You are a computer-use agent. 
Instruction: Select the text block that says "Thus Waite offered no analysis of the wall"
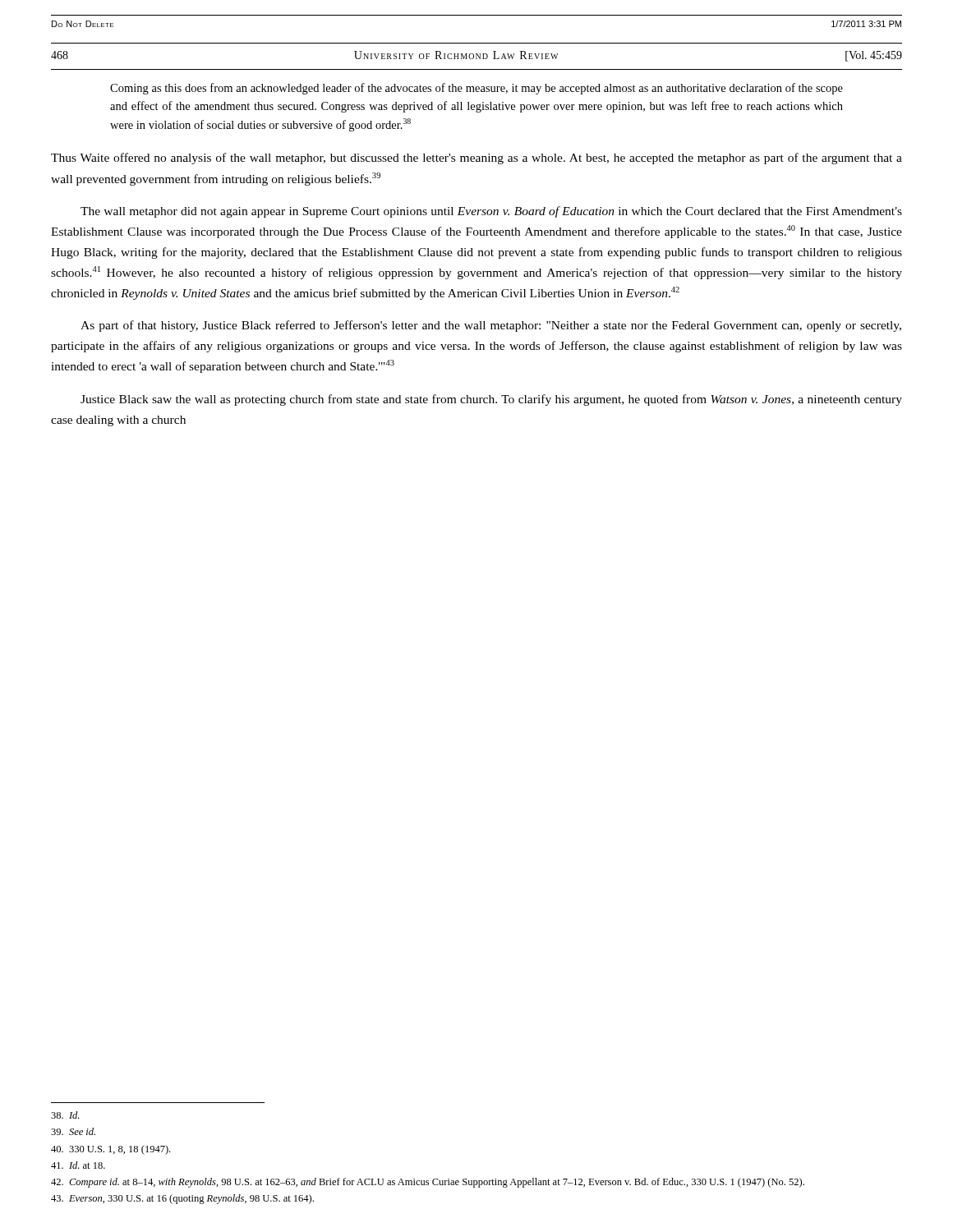point(476,168)
